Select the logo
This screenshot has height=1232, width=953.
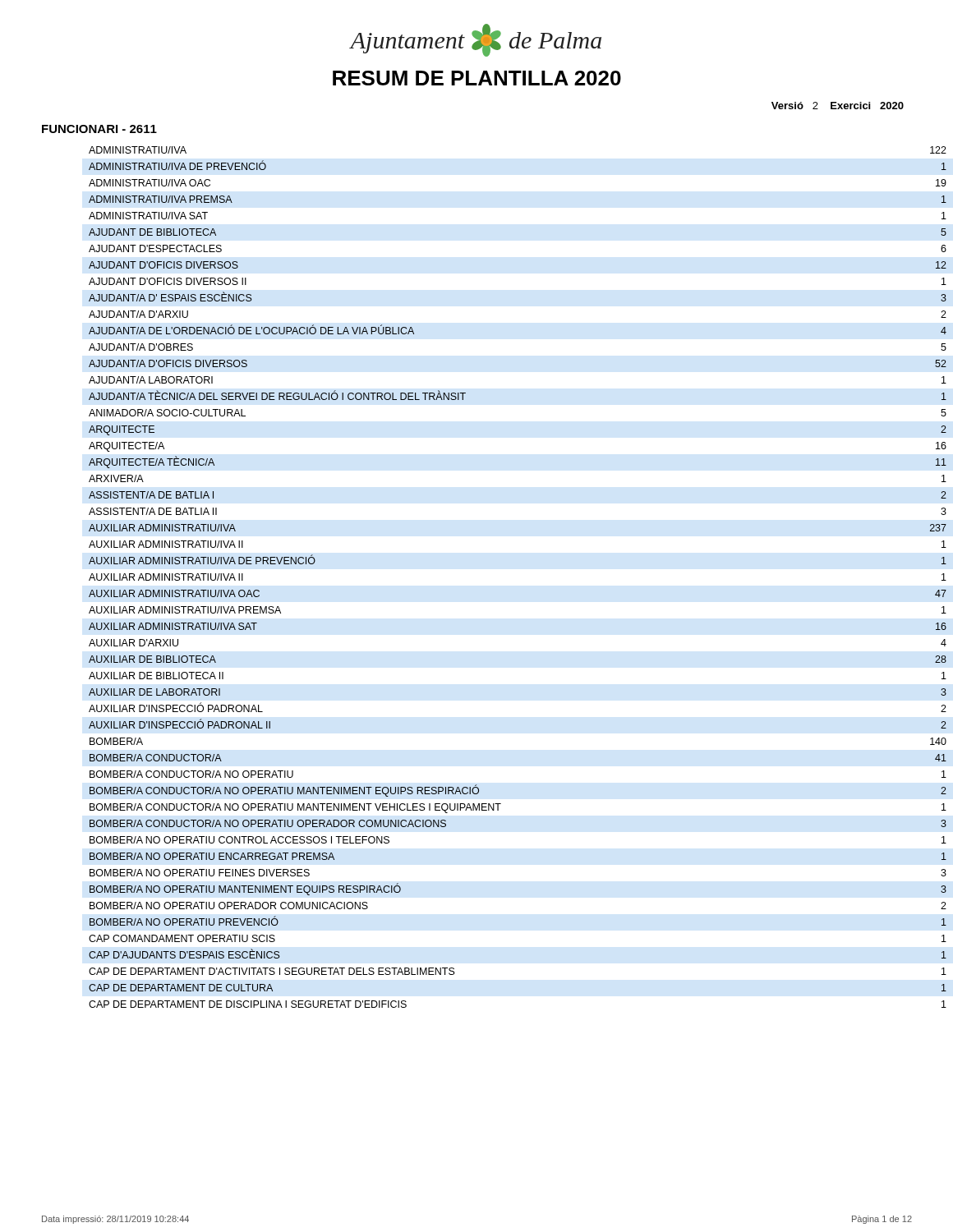coord(476,30)
